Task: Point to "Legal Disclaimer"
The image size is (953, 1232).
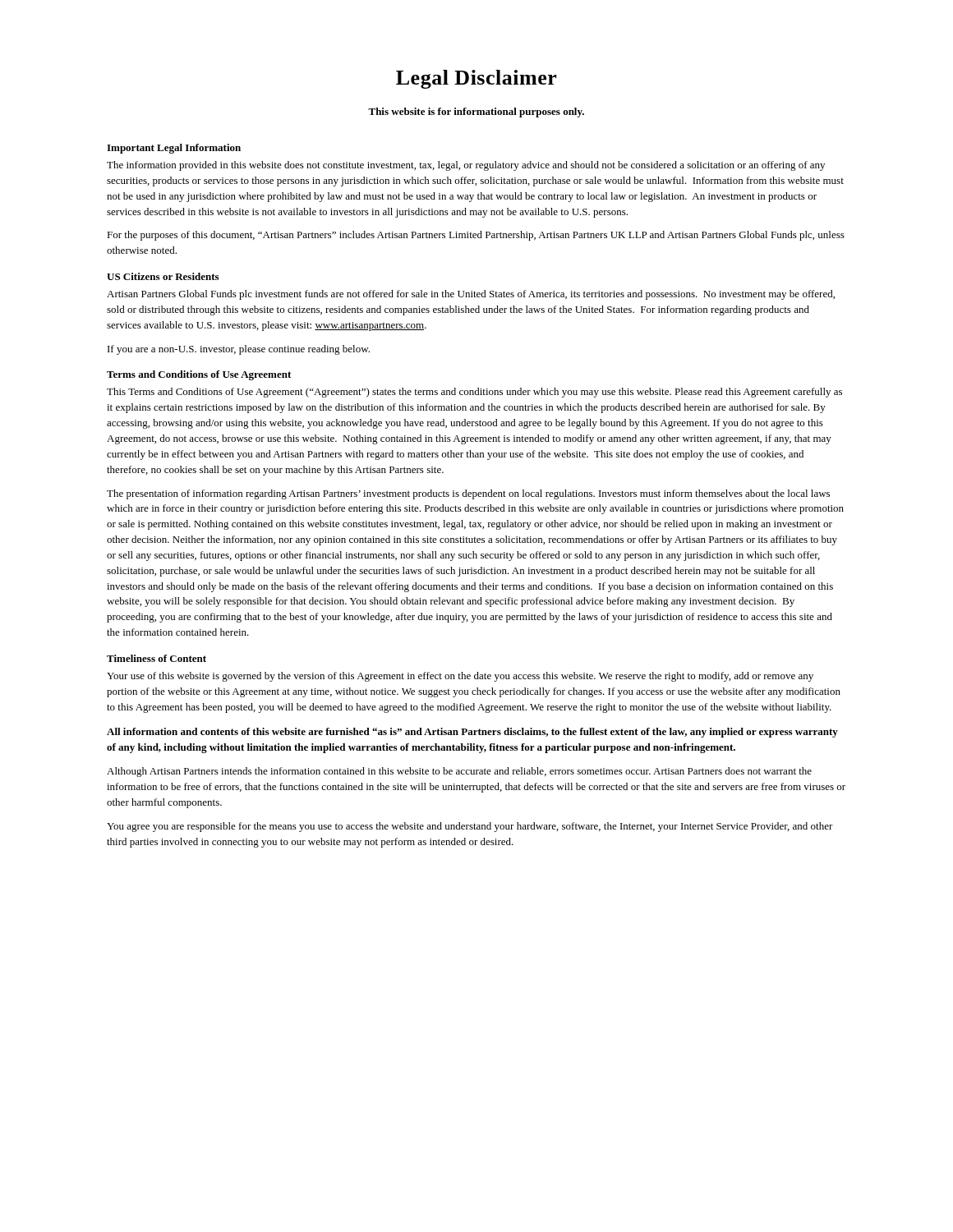Action: (476, 78)
